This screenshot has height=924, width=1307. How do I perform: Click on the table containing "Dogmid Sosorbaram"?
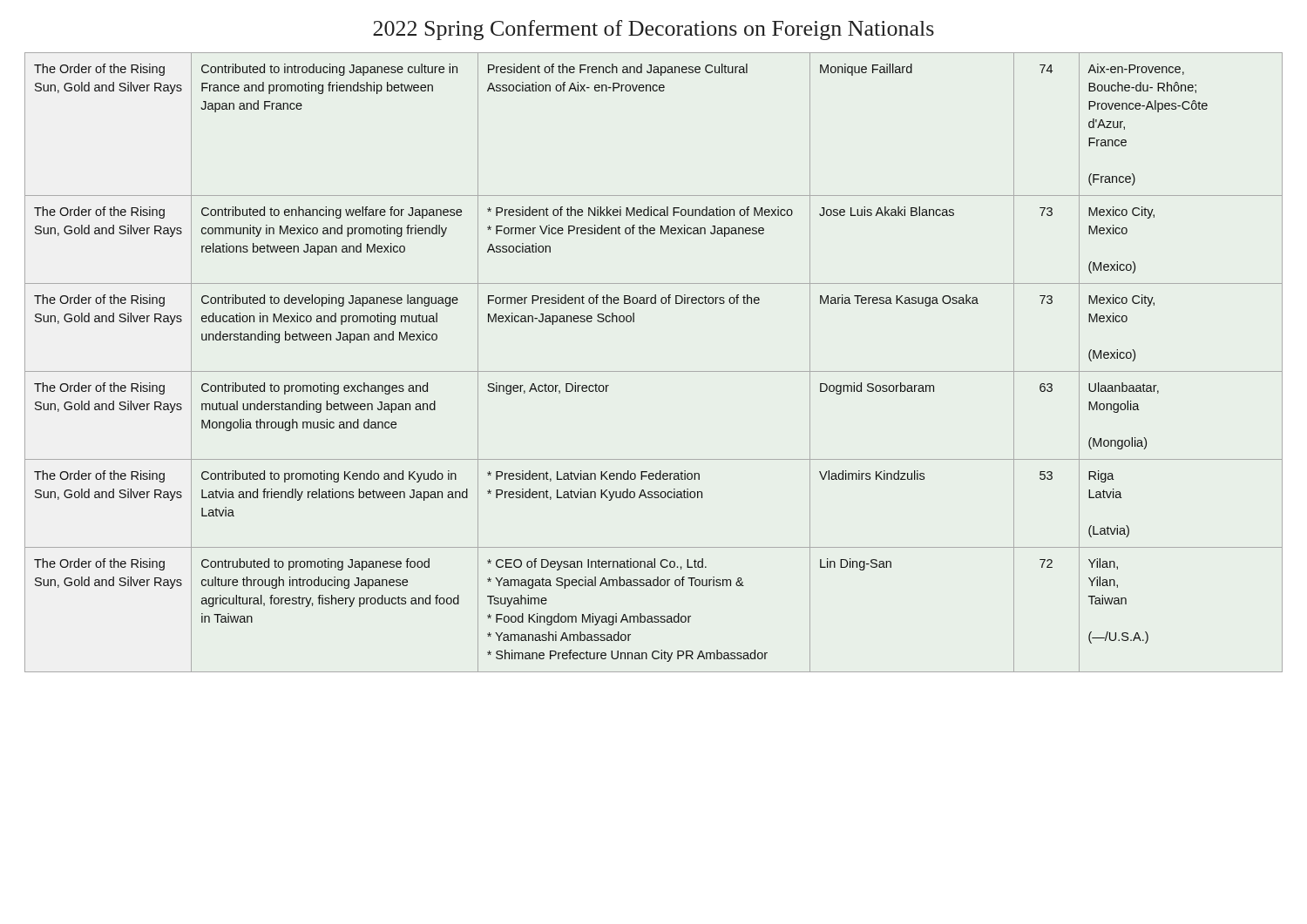(654, 362)
